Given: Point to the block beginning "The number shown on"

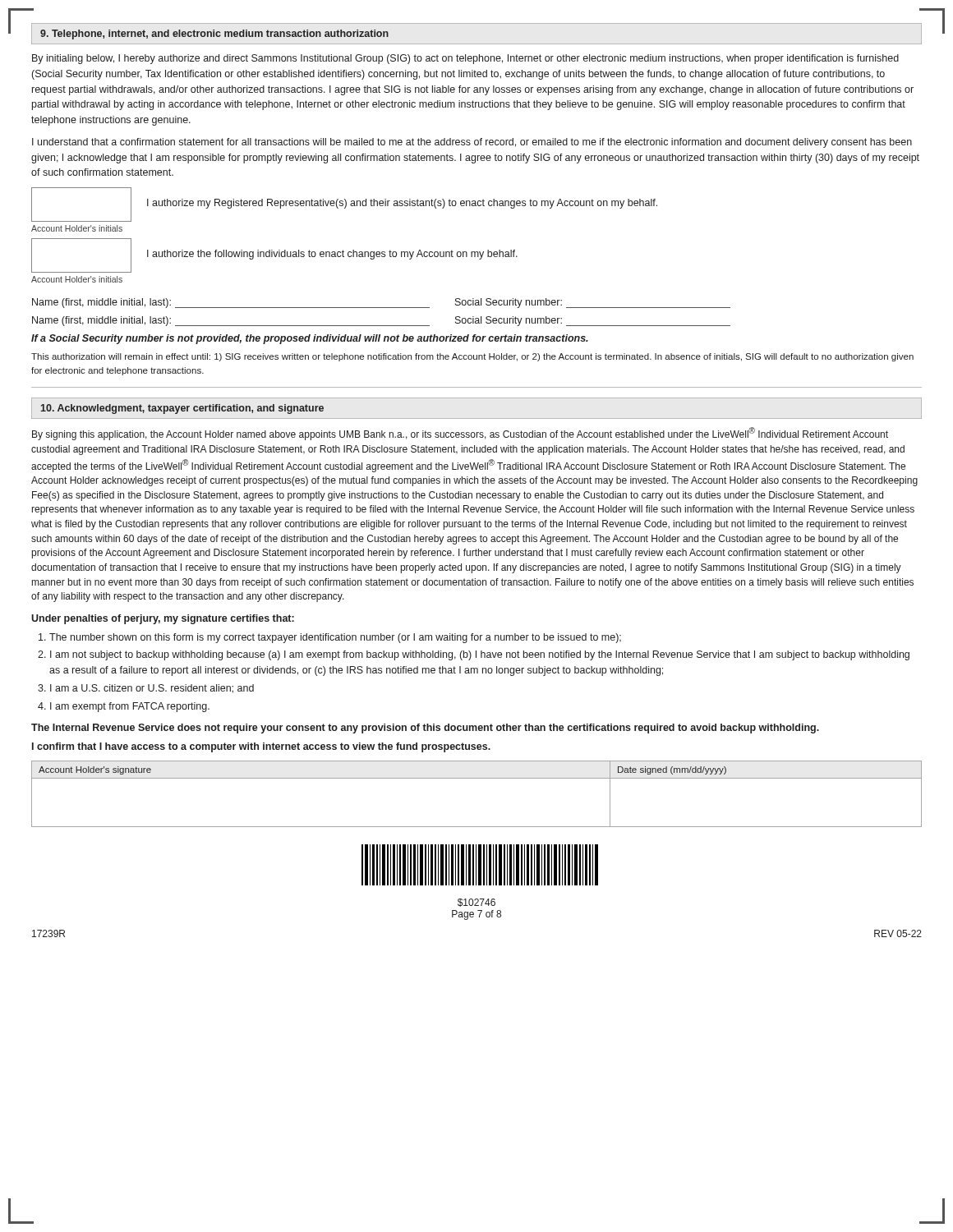Looking at the screenshot, I should click(336, 637).
